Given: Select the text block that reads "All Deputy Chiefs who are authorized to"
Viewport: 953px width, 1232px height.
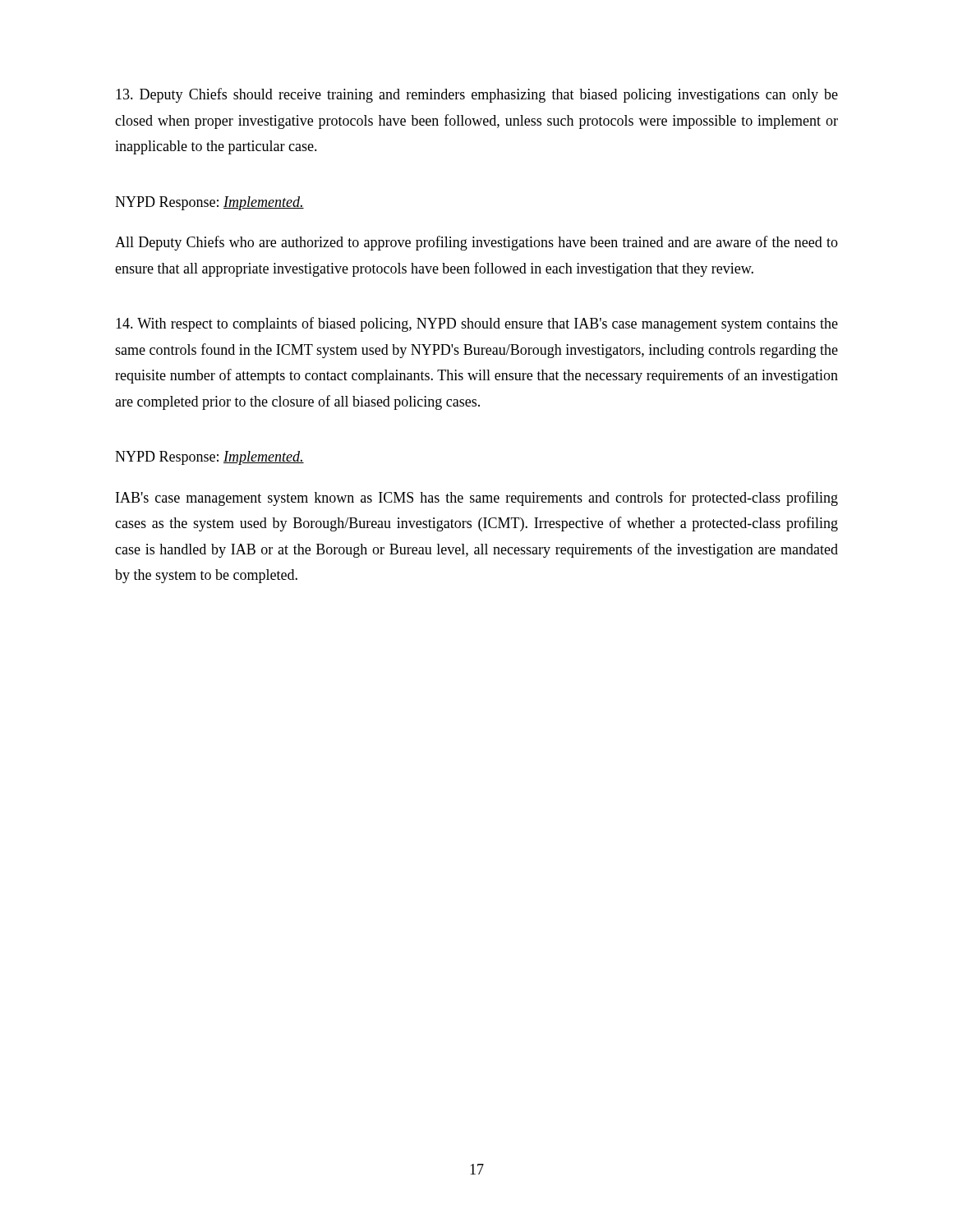Looking at the screenshot, I should 476,255.
